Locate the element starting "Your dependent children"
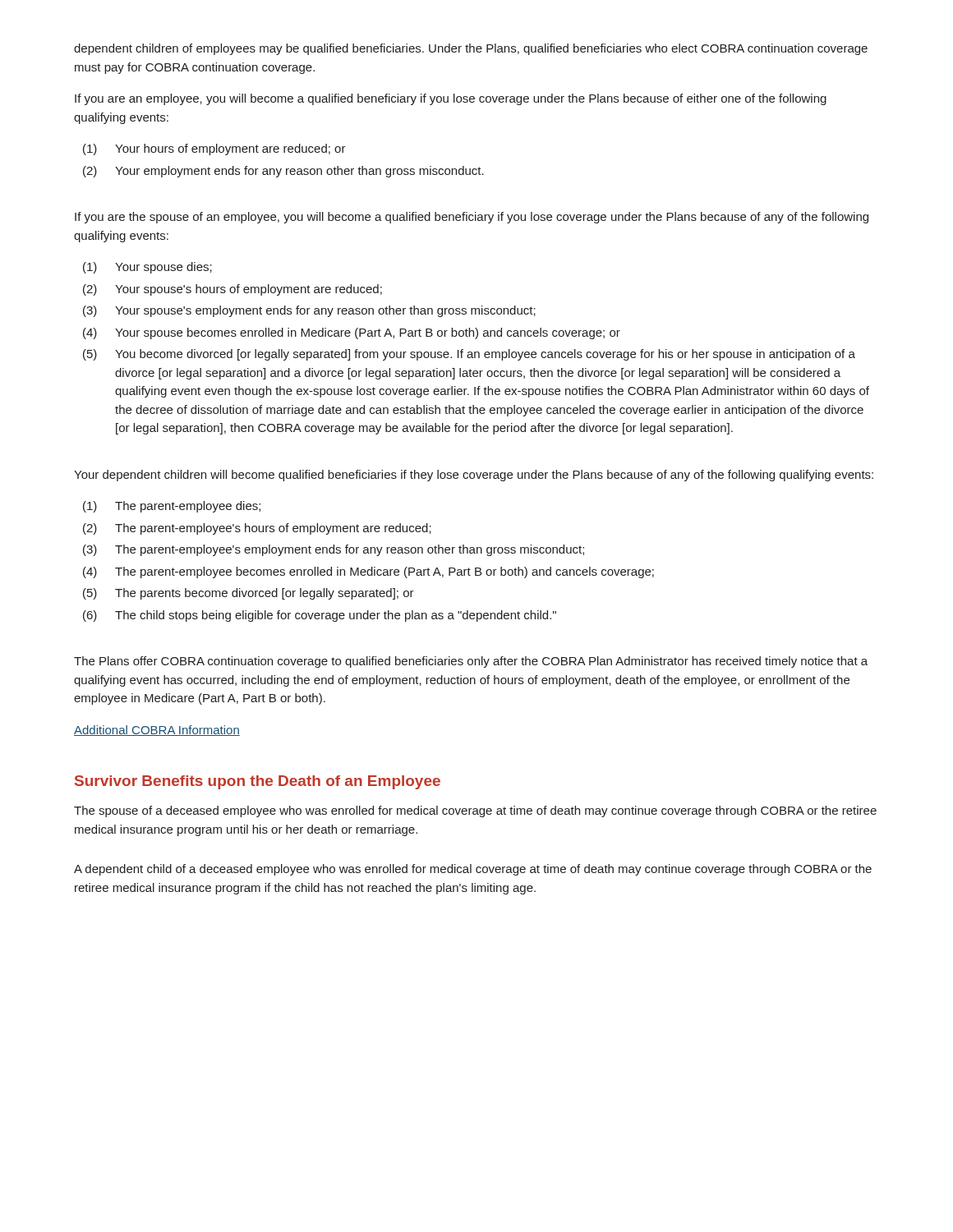 [x=474, y=474]
